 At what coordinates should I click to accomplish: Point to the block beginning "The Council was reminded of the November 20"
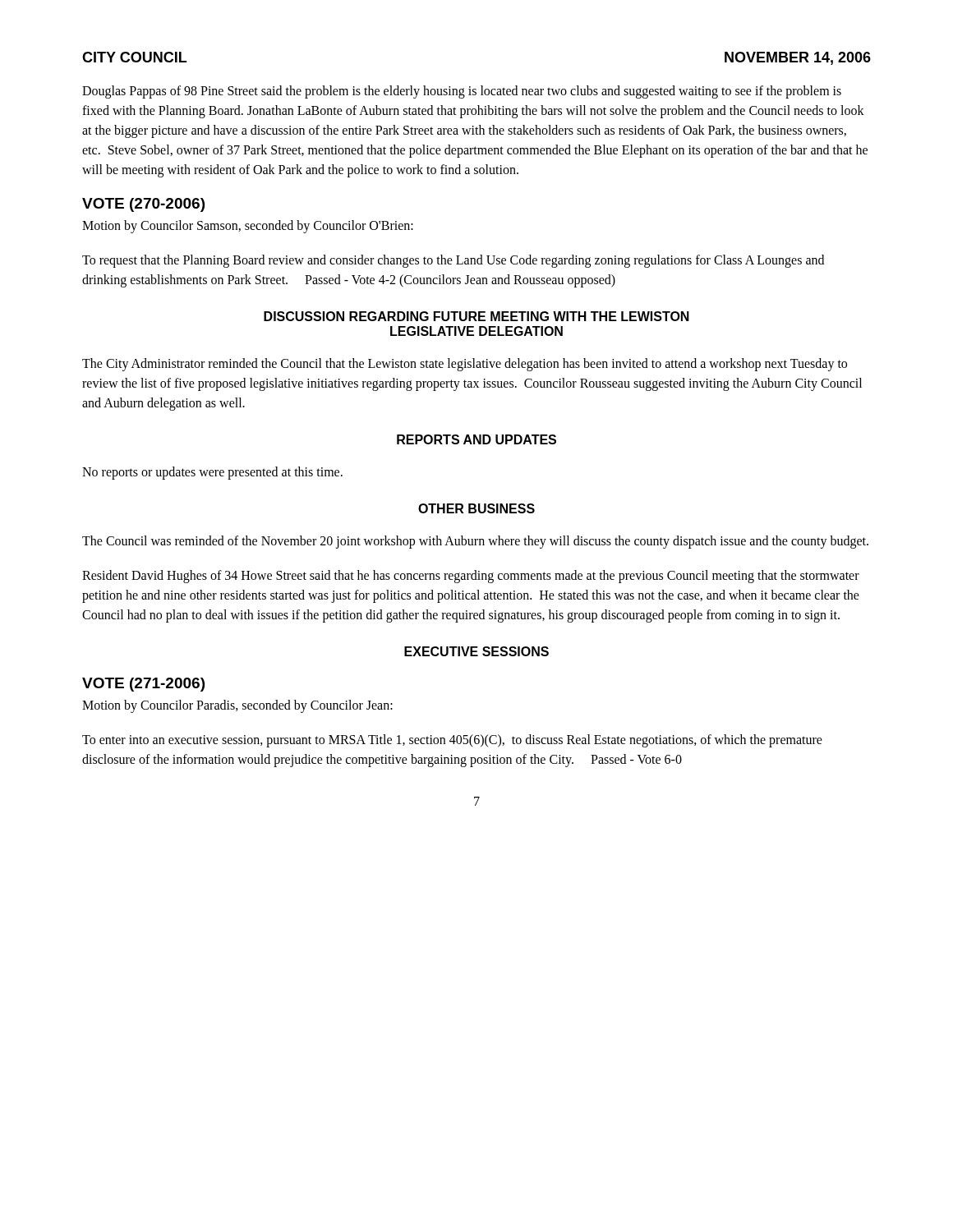[476, 541]
